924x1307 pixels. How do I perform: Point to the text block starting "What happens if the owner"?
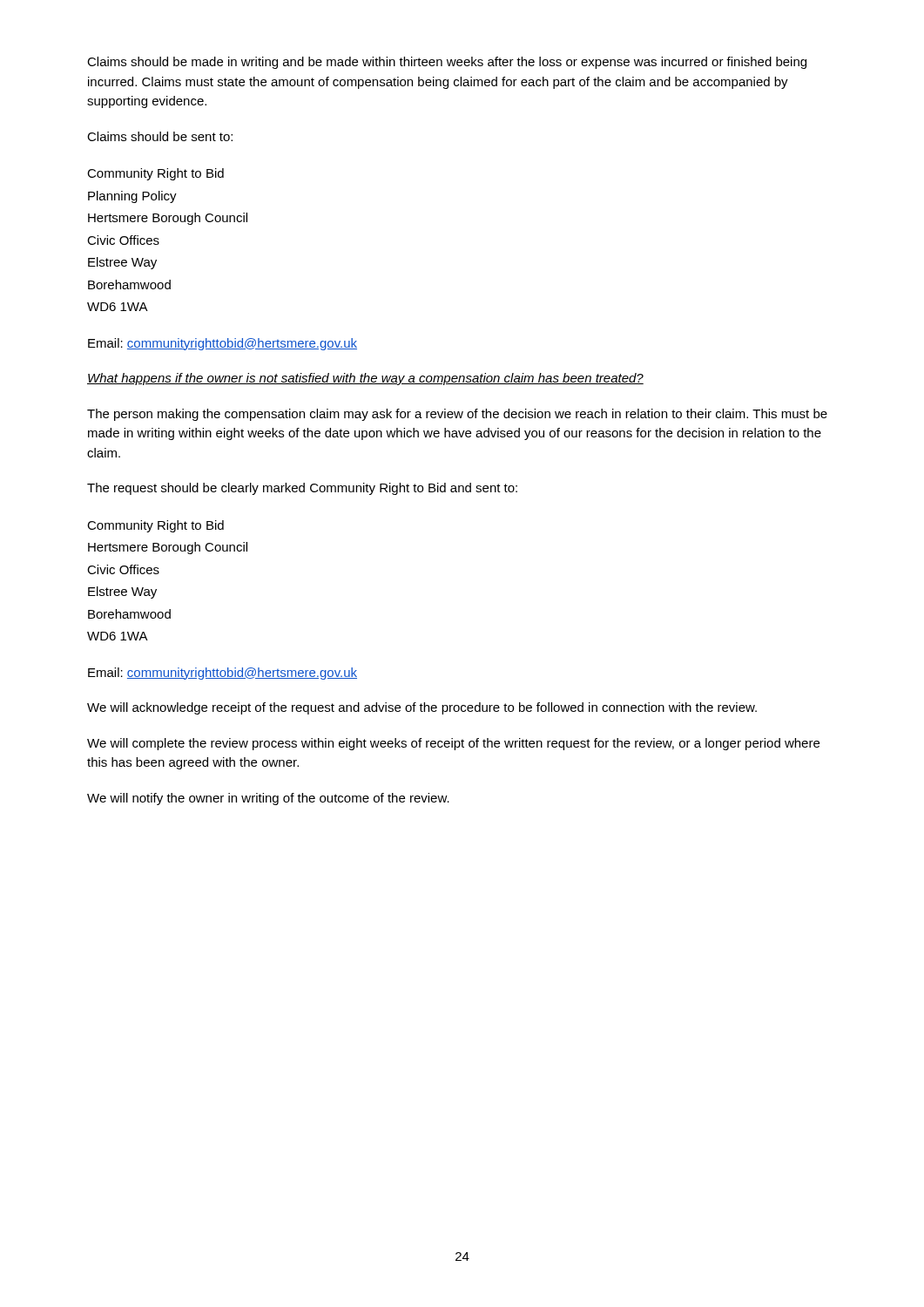[x=365, y=378]
